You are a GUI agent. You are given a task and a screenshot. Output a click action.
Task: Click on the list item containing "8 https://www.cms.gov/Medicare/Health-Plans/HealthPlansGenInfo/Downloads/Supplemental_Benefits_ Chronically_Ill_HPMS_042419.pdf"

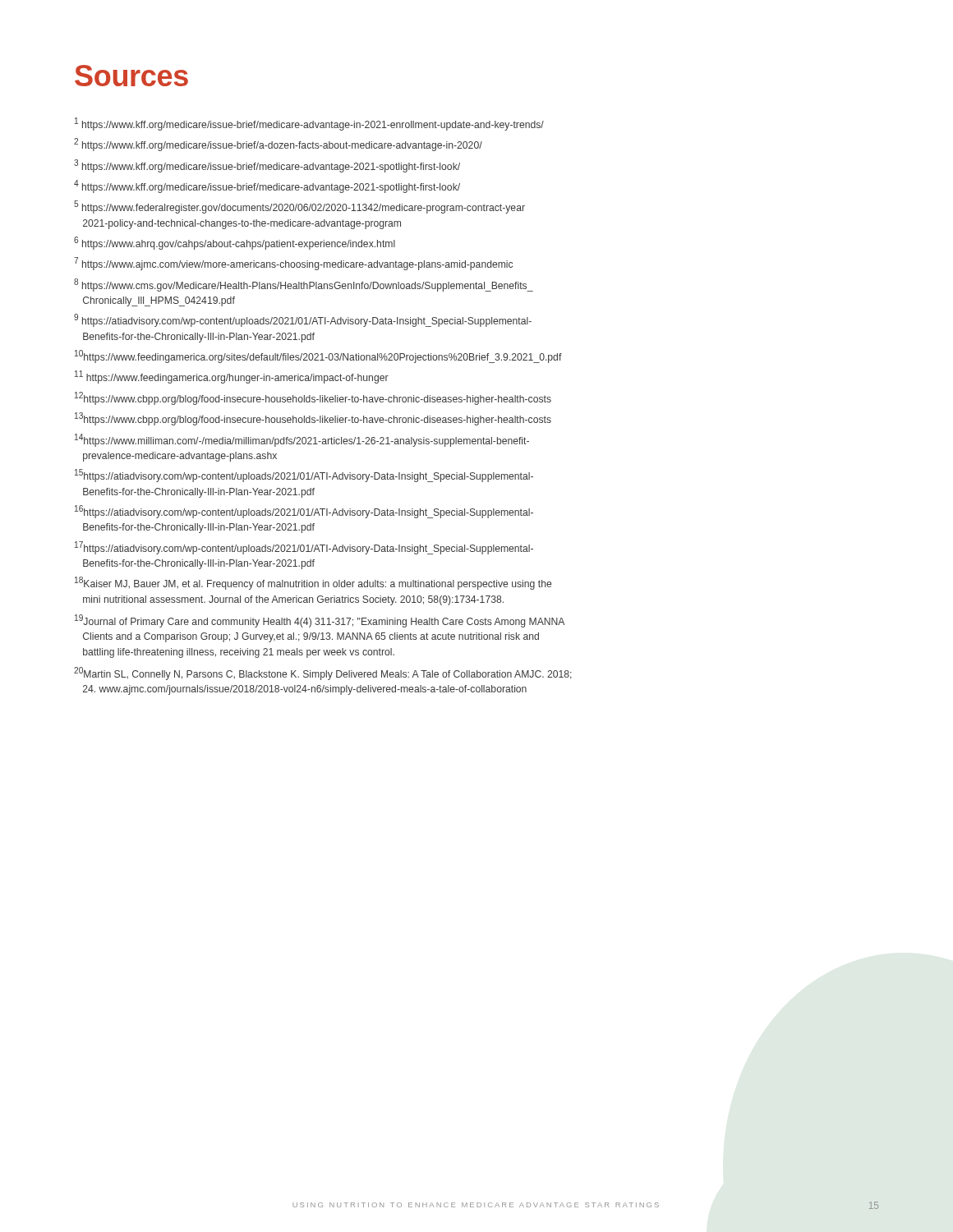(x=303, y=292)
